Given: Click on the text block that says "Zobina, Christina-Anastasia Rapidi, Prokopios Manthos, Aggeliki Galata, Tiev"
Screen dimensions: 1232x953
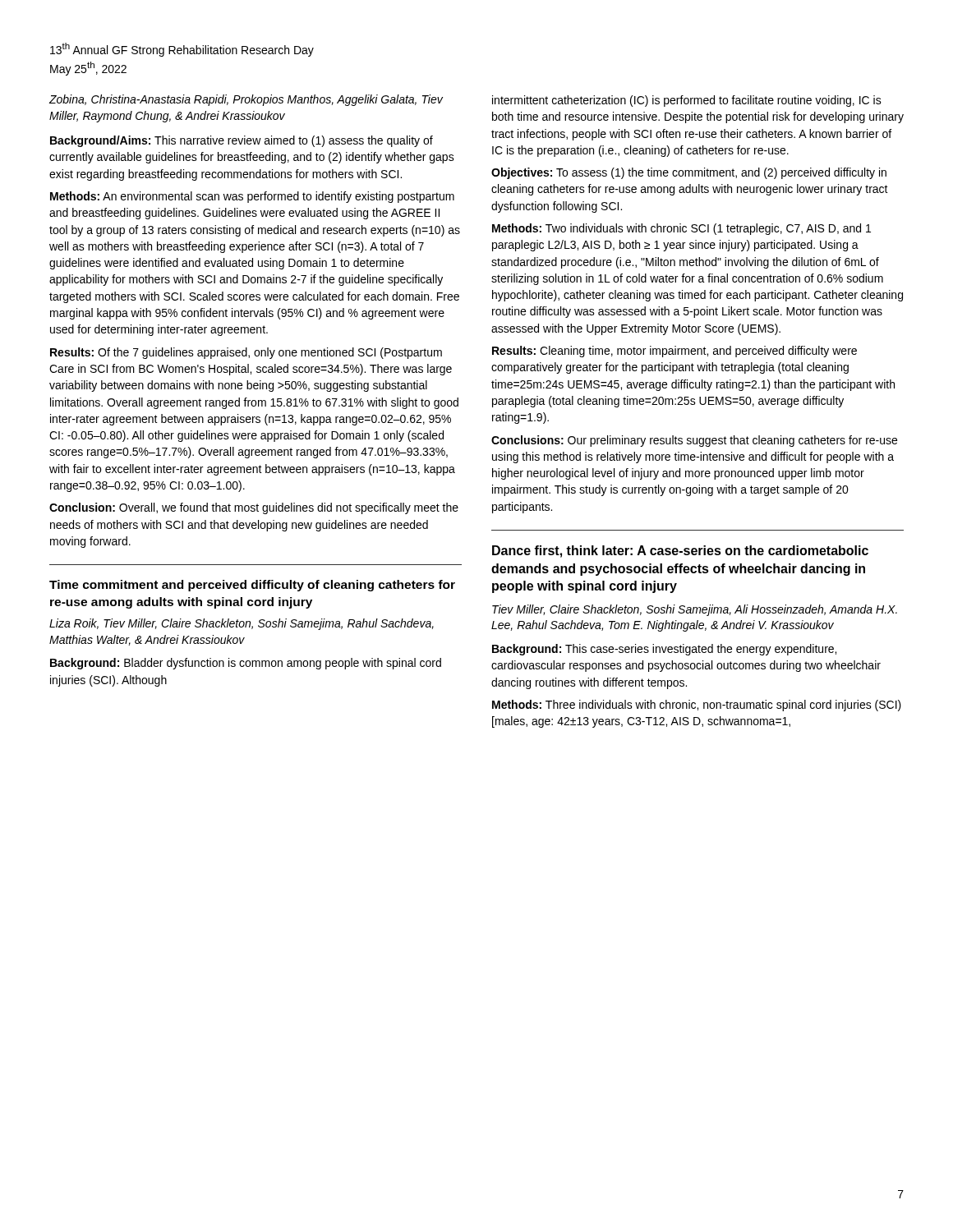Looking at the screenshot, I should (x=246, y=107).
